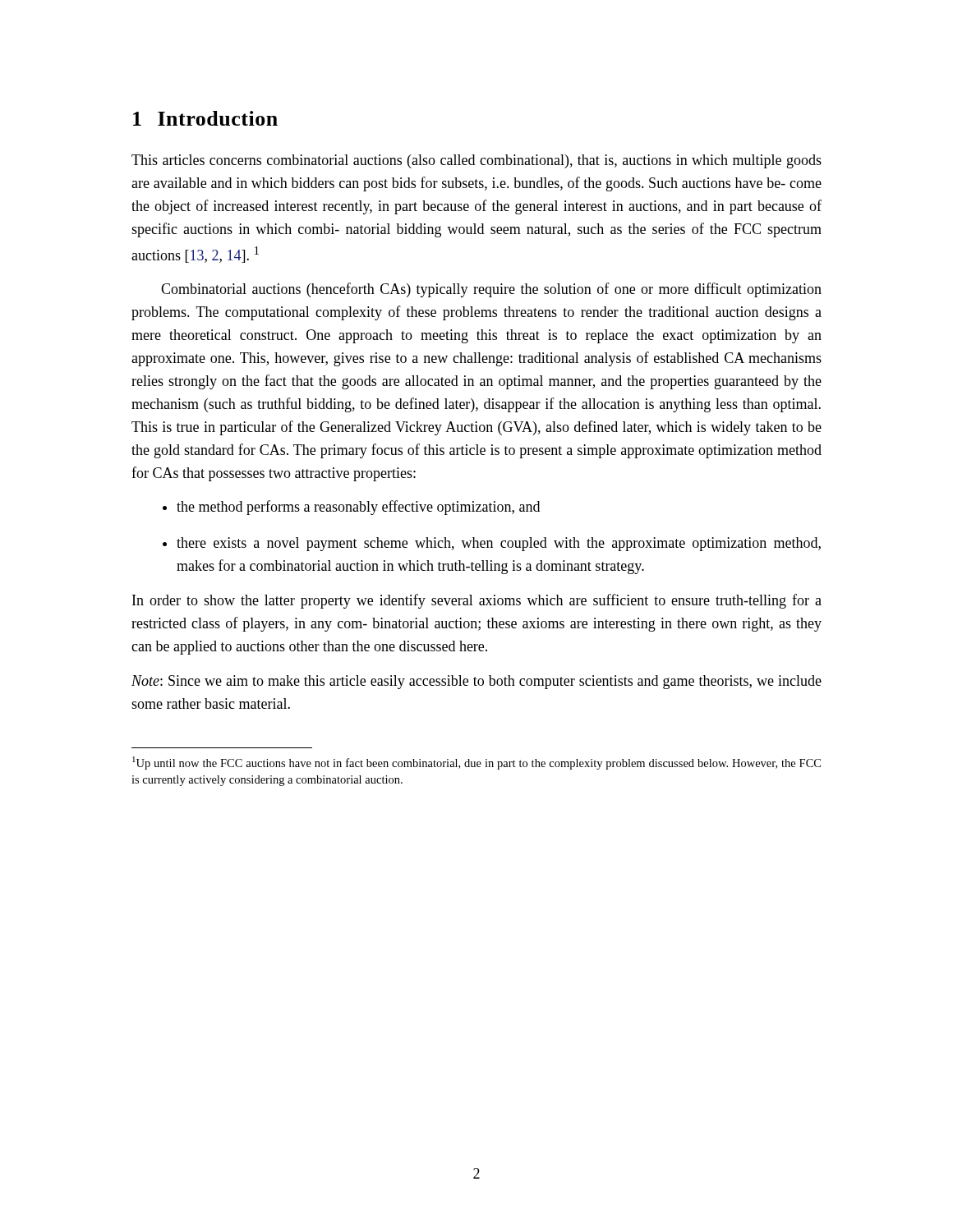Find the text block that reads "In order to show the latter property"
This screenshot has height=1232, width=953.
(476, 624)
